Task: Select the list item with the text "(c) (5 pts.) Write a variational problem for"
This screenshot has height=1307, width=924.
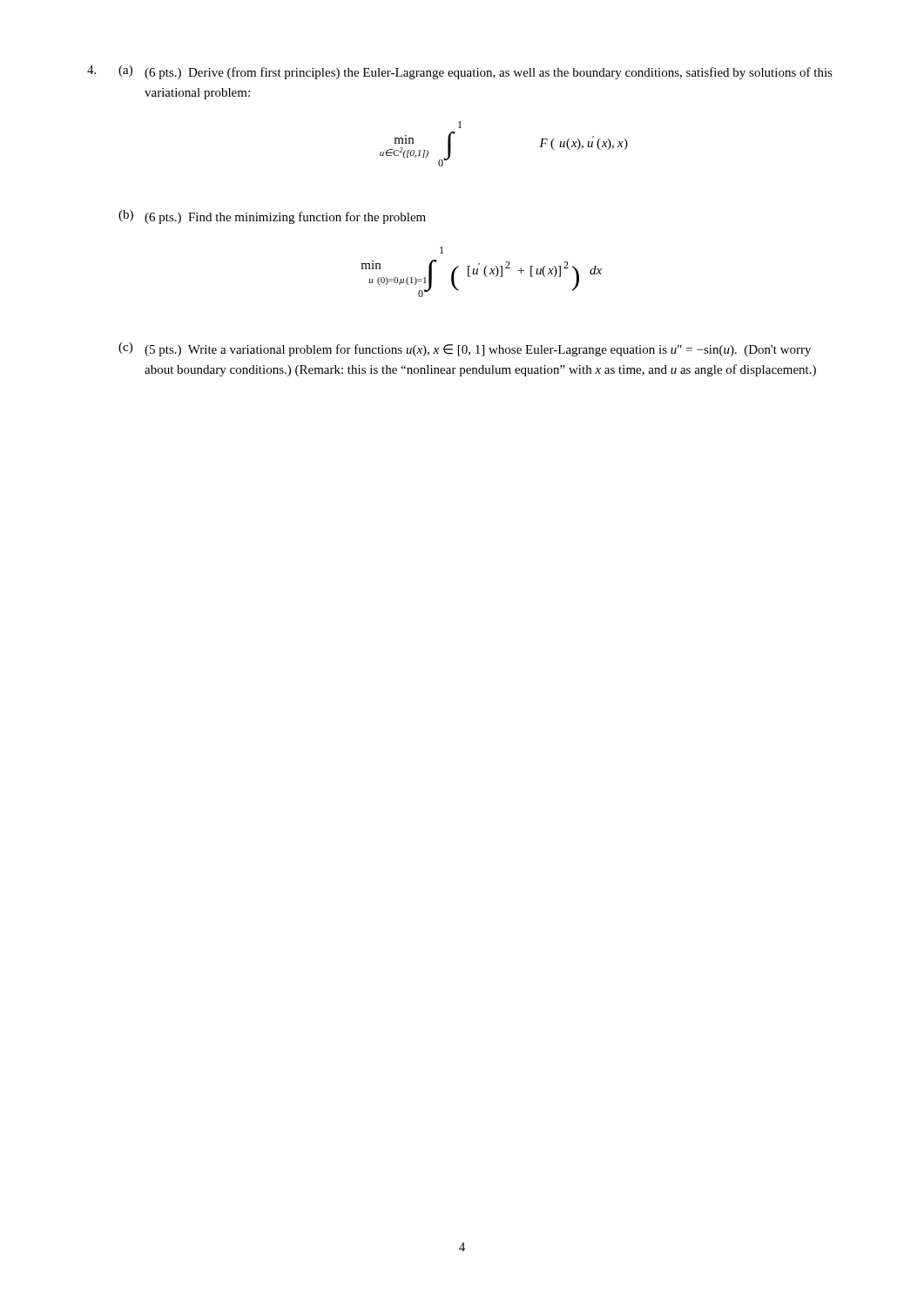Action: pyautogui.click(x=478, y=360)
